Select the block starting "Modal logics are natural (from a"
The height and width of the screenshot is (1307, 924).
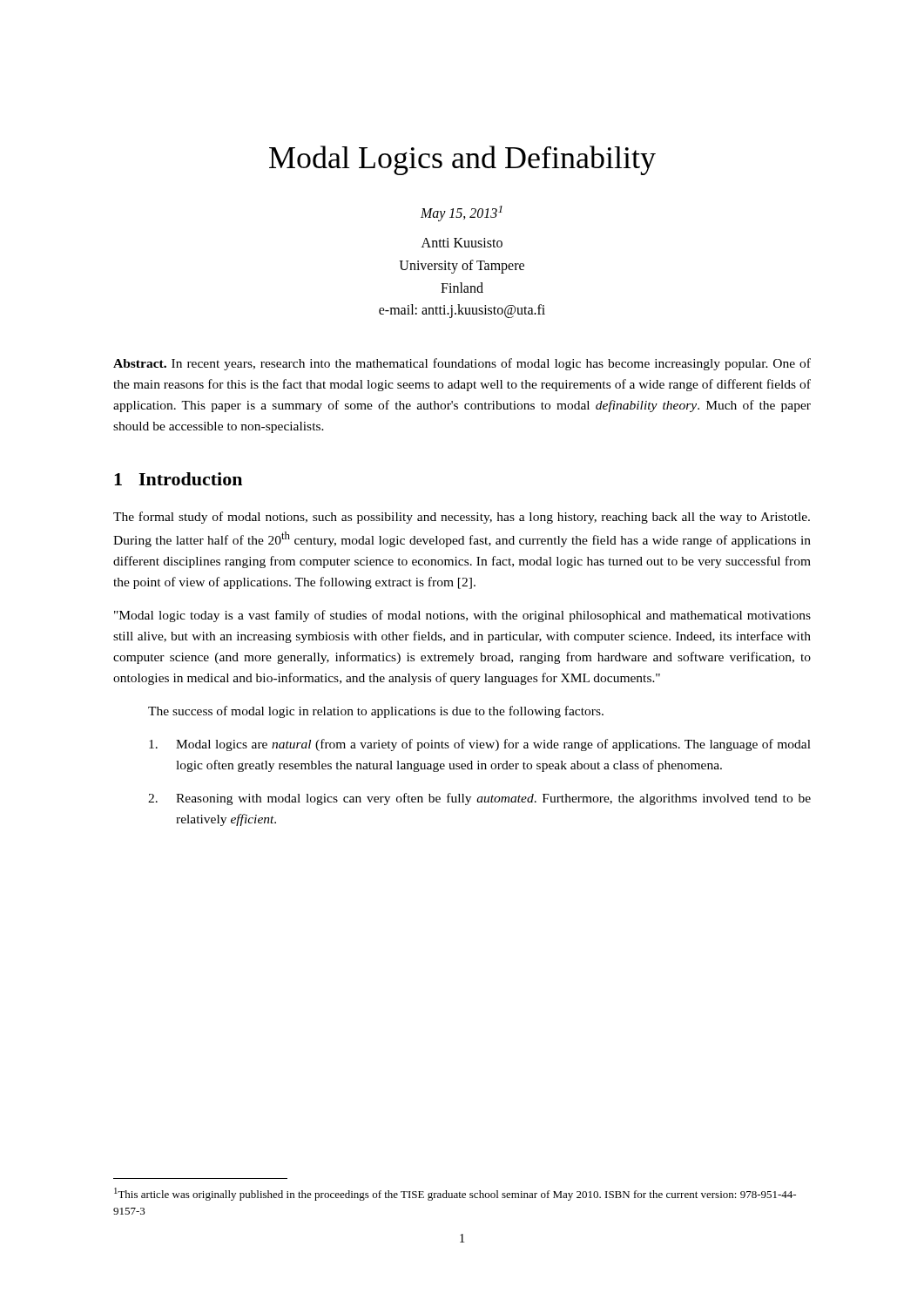pyautogui.click(x=479, y=755)
